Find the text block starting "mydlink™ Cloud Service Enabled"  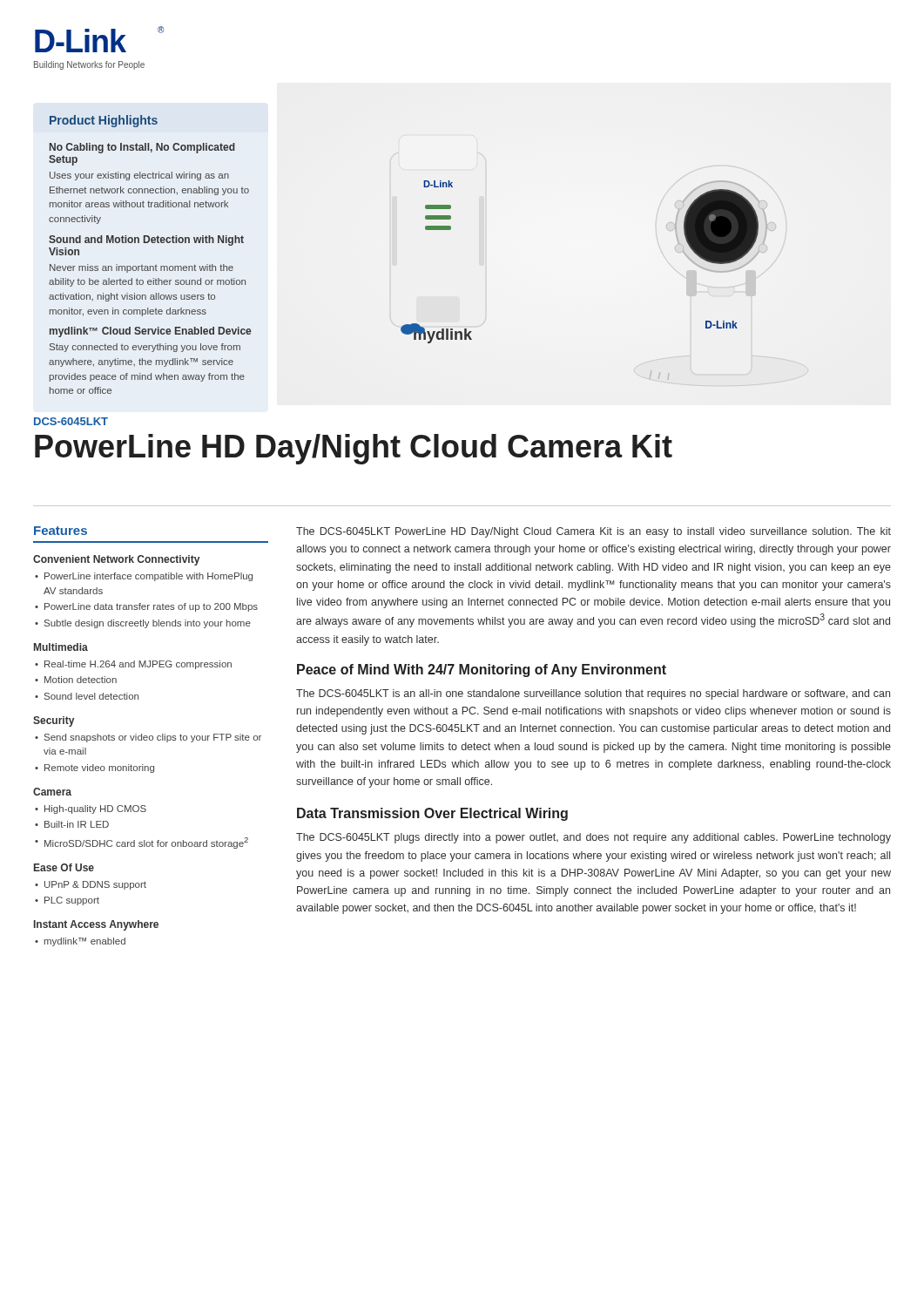pyautogui.click(x=151, y=362)
